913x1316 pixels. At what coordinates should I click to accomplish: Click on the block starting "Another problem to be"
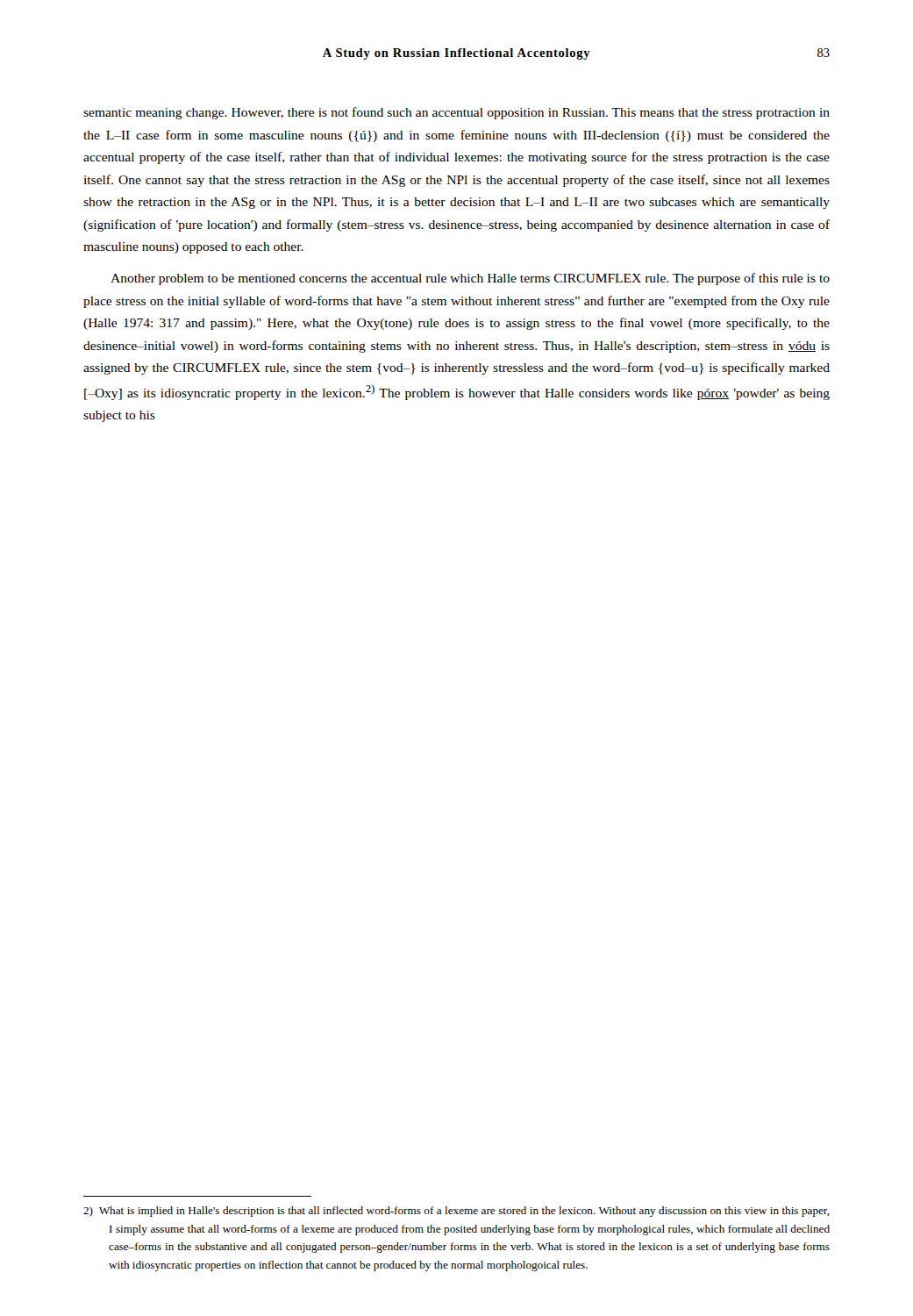(x=456, y=347)
